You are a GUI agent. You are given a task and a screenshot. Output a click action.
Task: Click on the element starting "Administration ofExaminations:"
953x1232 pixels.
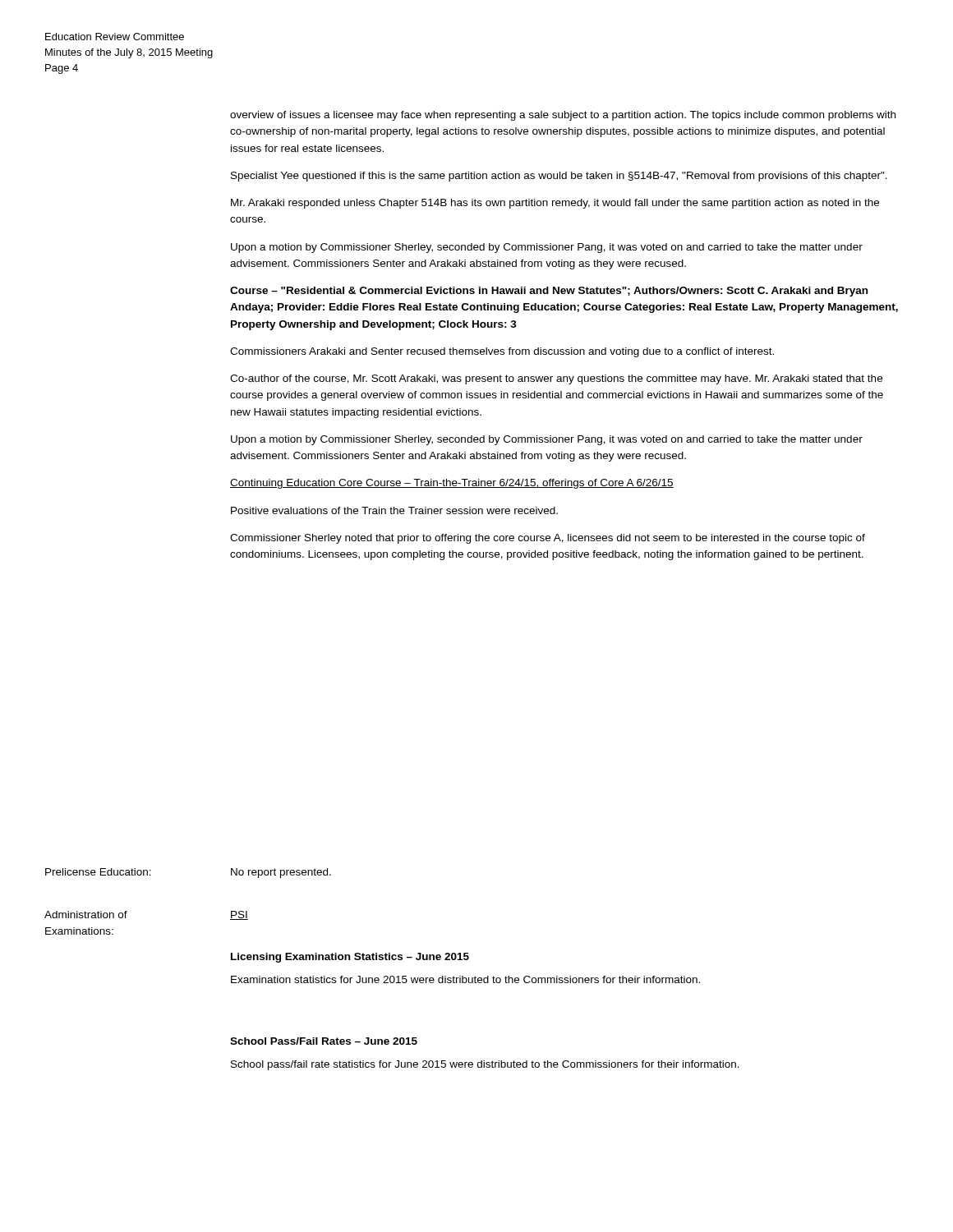[86, 923]
